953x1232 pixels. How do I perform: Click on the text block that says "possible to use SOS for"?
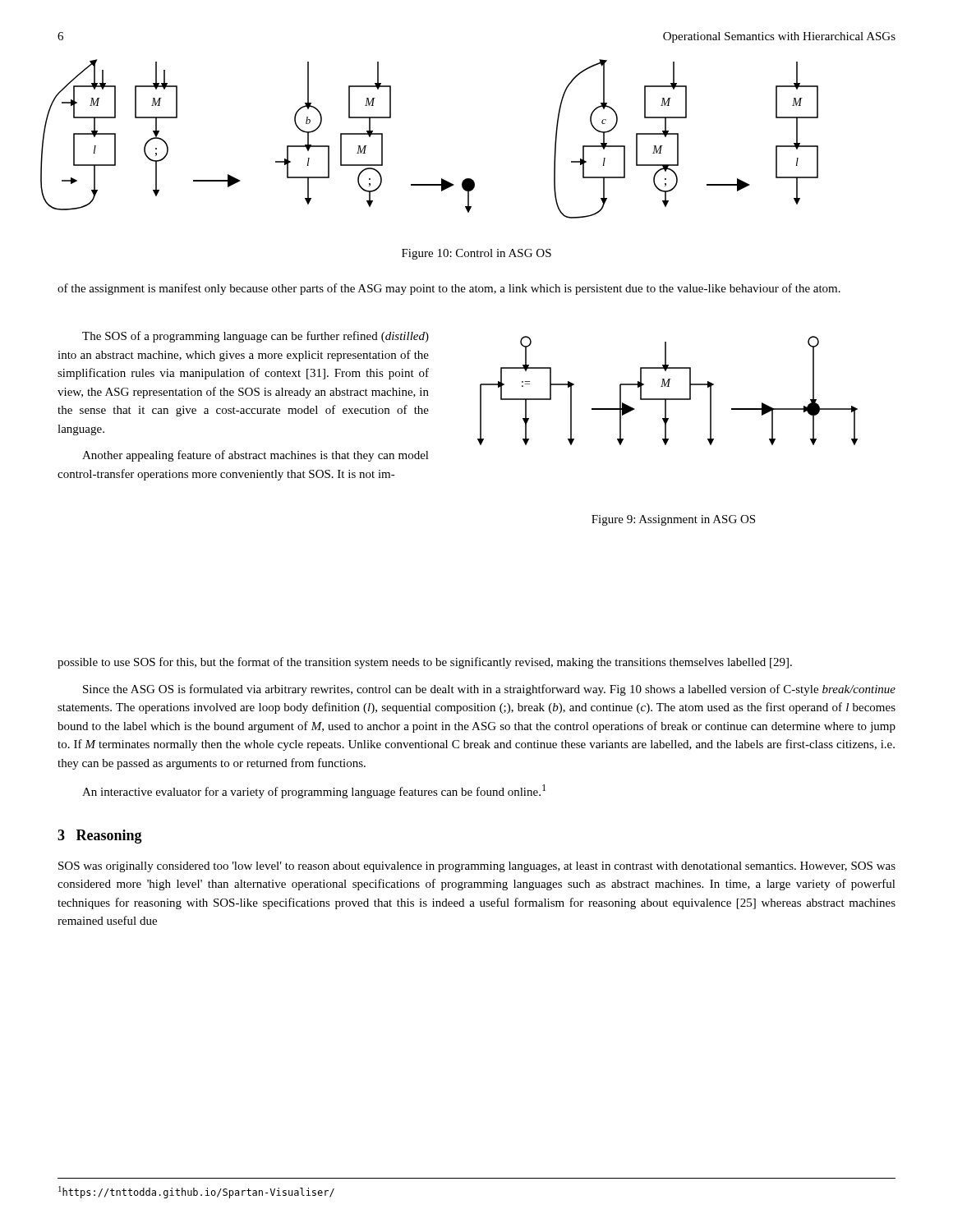coord(476,727)
